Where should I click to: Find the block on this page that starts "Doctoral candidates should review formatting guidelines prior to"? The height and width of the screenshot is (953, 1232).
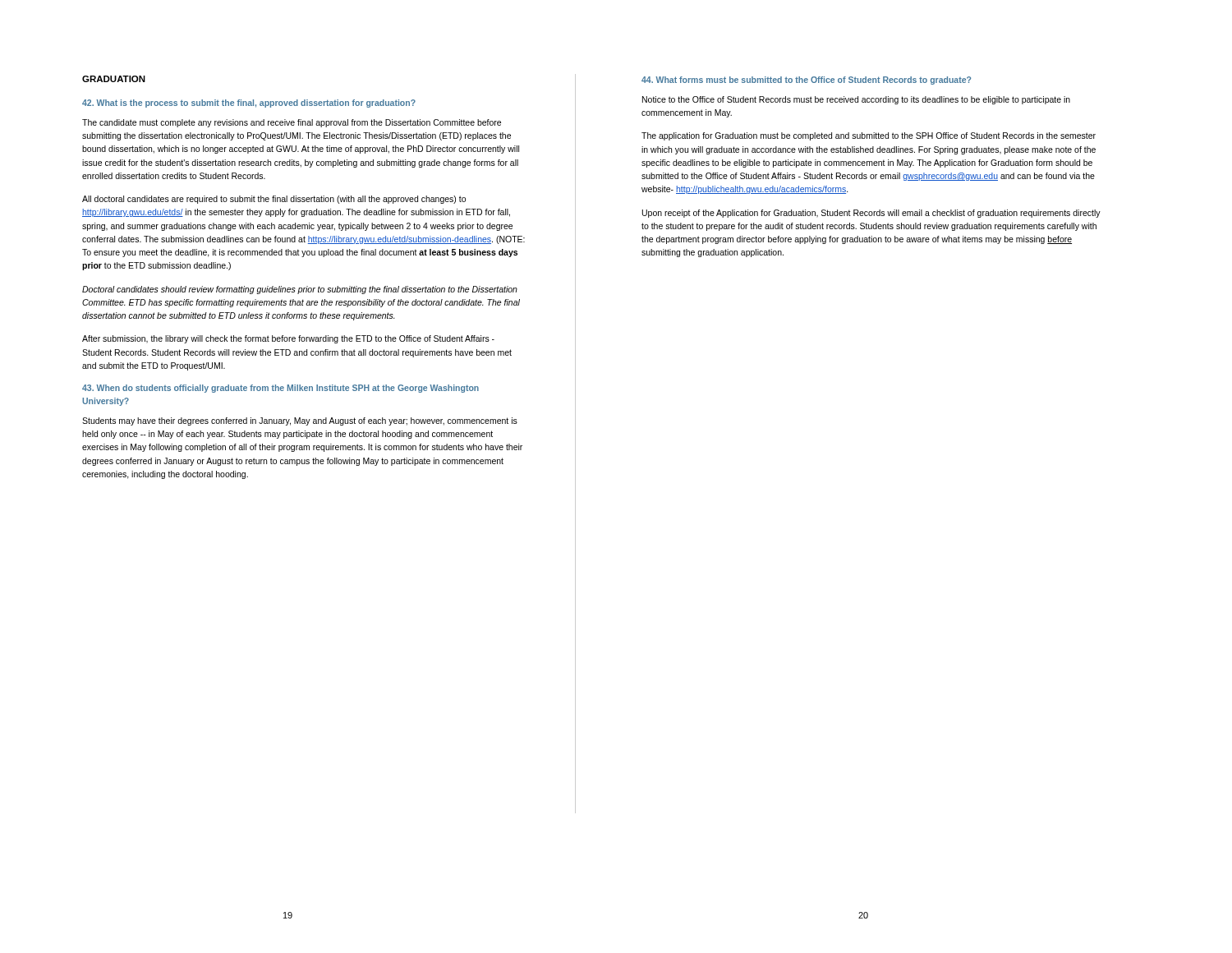coord(301,302)
